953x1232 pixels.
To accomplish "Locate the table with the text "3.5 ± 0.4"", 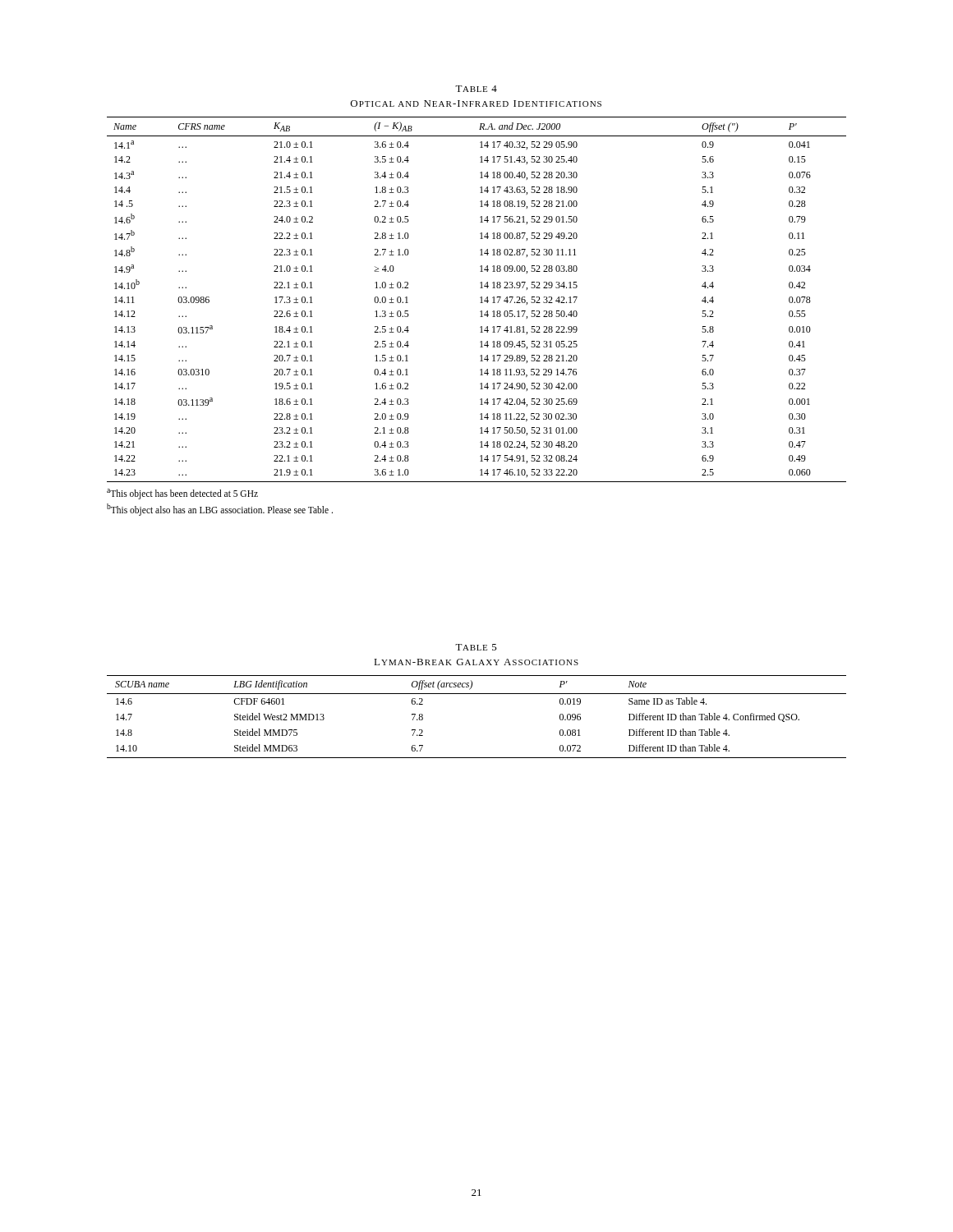I will click(476, 316).
